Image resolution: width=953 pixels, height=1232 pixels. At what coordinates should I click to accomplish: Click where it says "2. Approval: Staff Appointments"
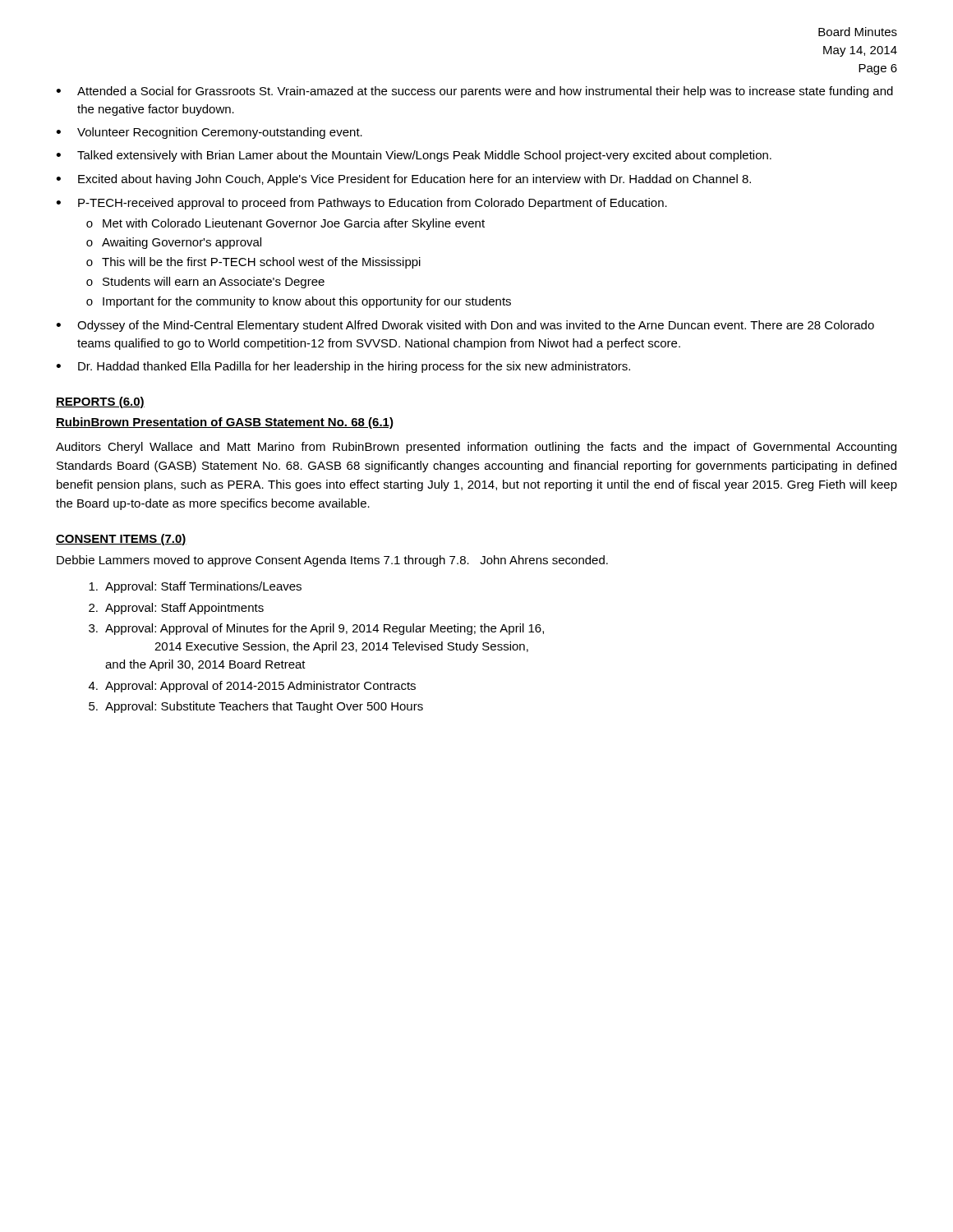click(x=176, y=609)
